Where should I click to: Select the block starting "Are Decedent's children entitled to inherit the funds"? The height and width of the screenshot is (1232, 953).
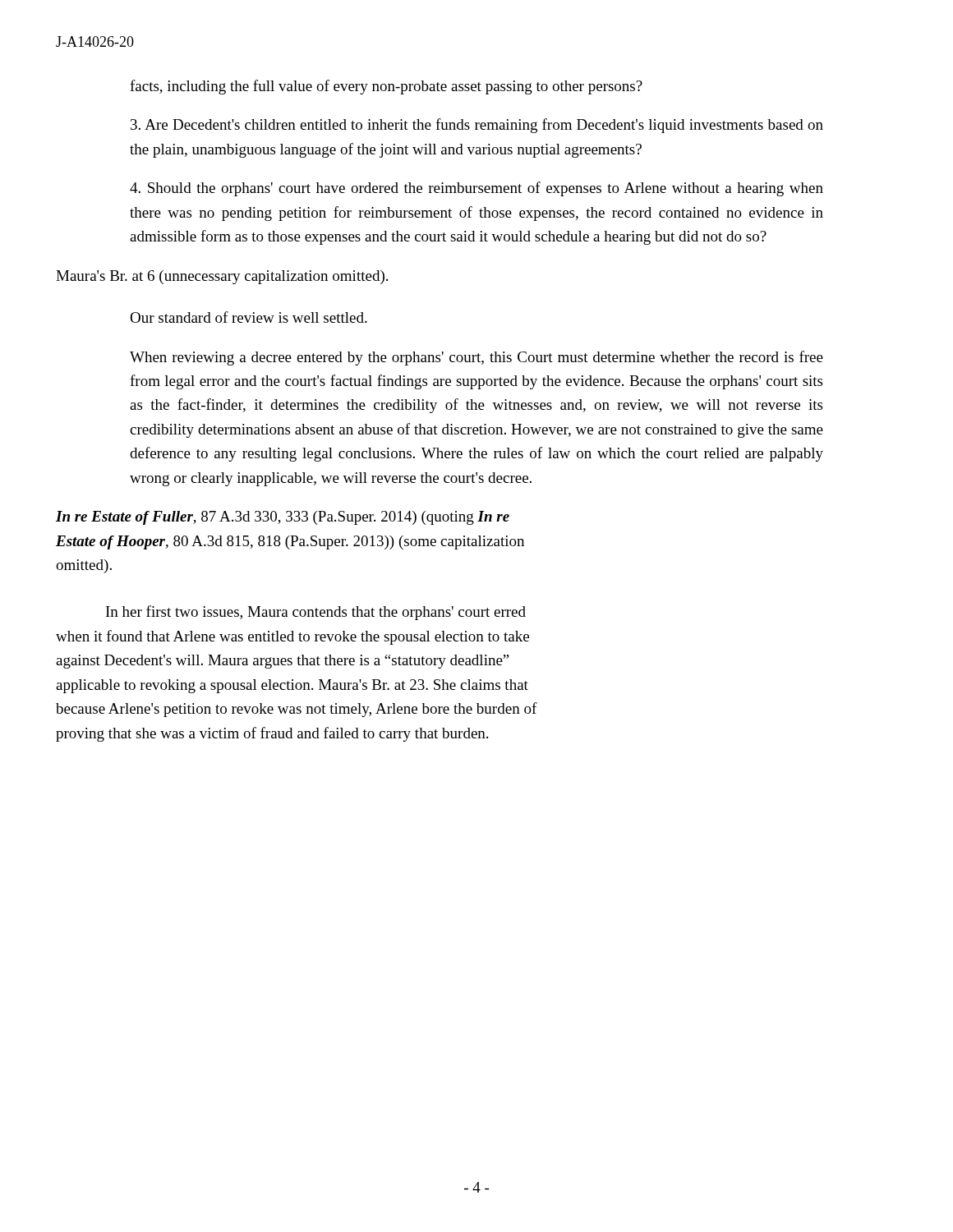coord(476,137)
